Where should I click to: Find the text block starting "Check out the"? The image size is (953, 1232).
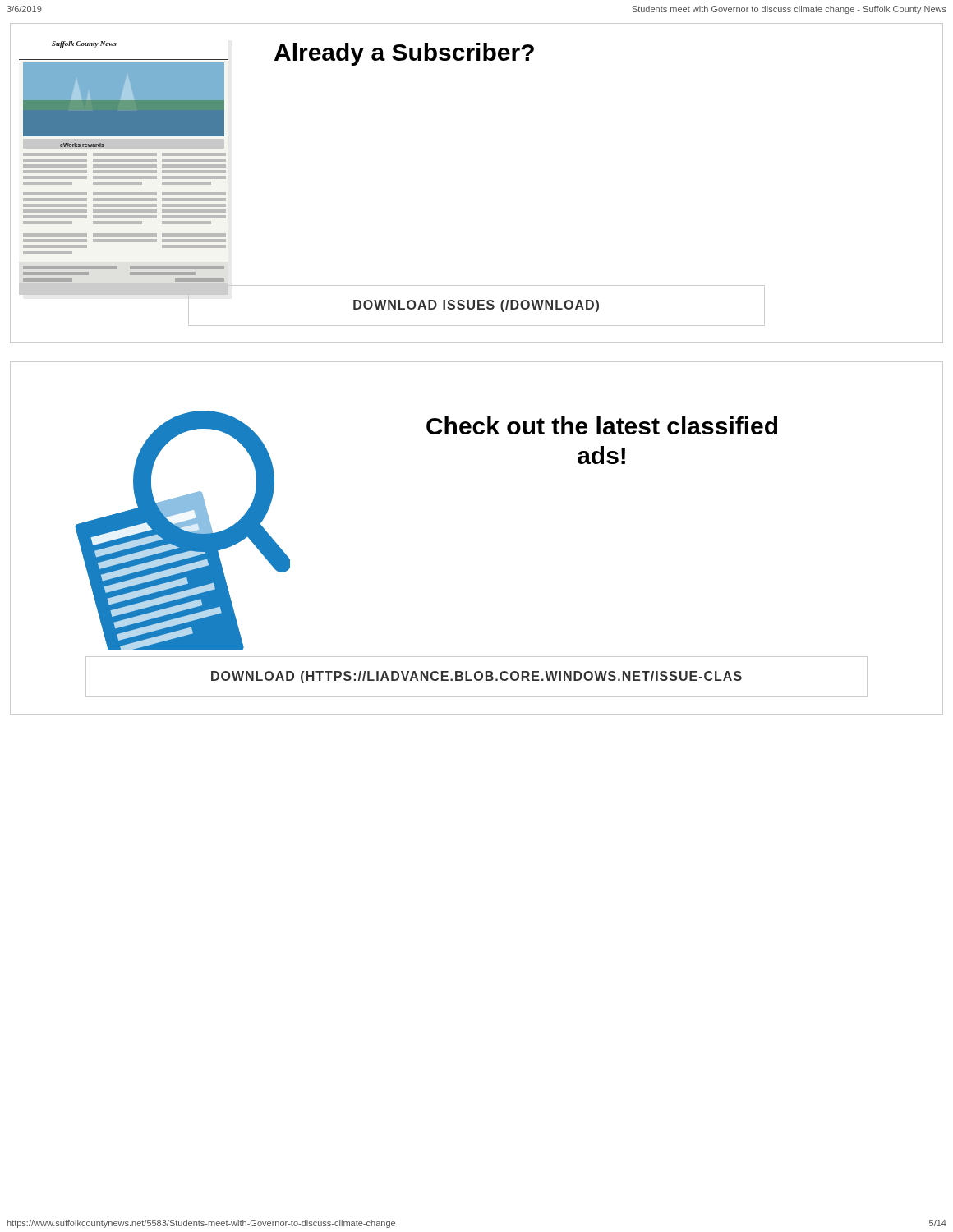pyautogui.click(x=602, y=441)
